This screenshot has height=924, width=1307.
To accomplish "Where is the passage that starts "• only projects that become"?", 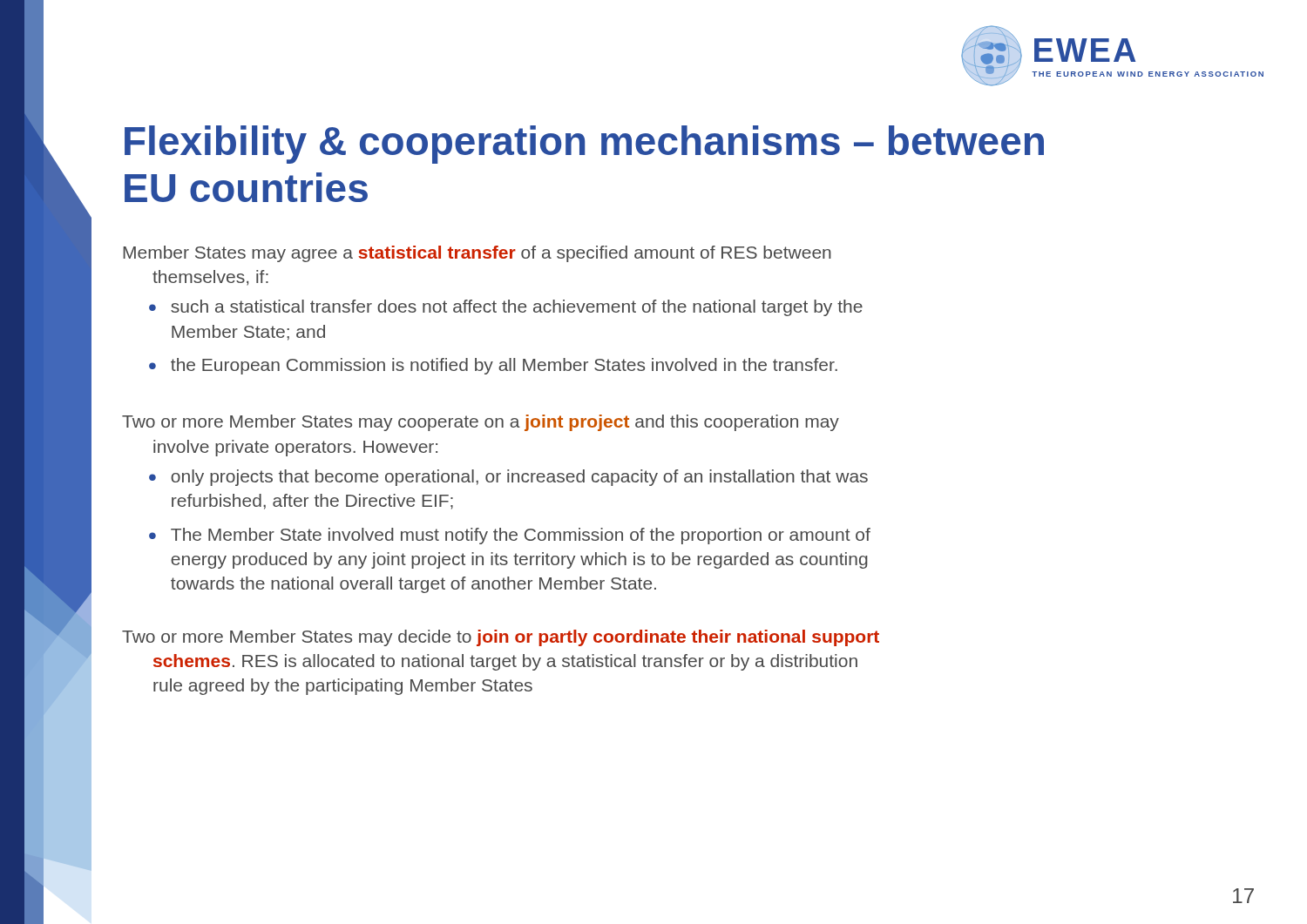I will [x=701, y=489].
